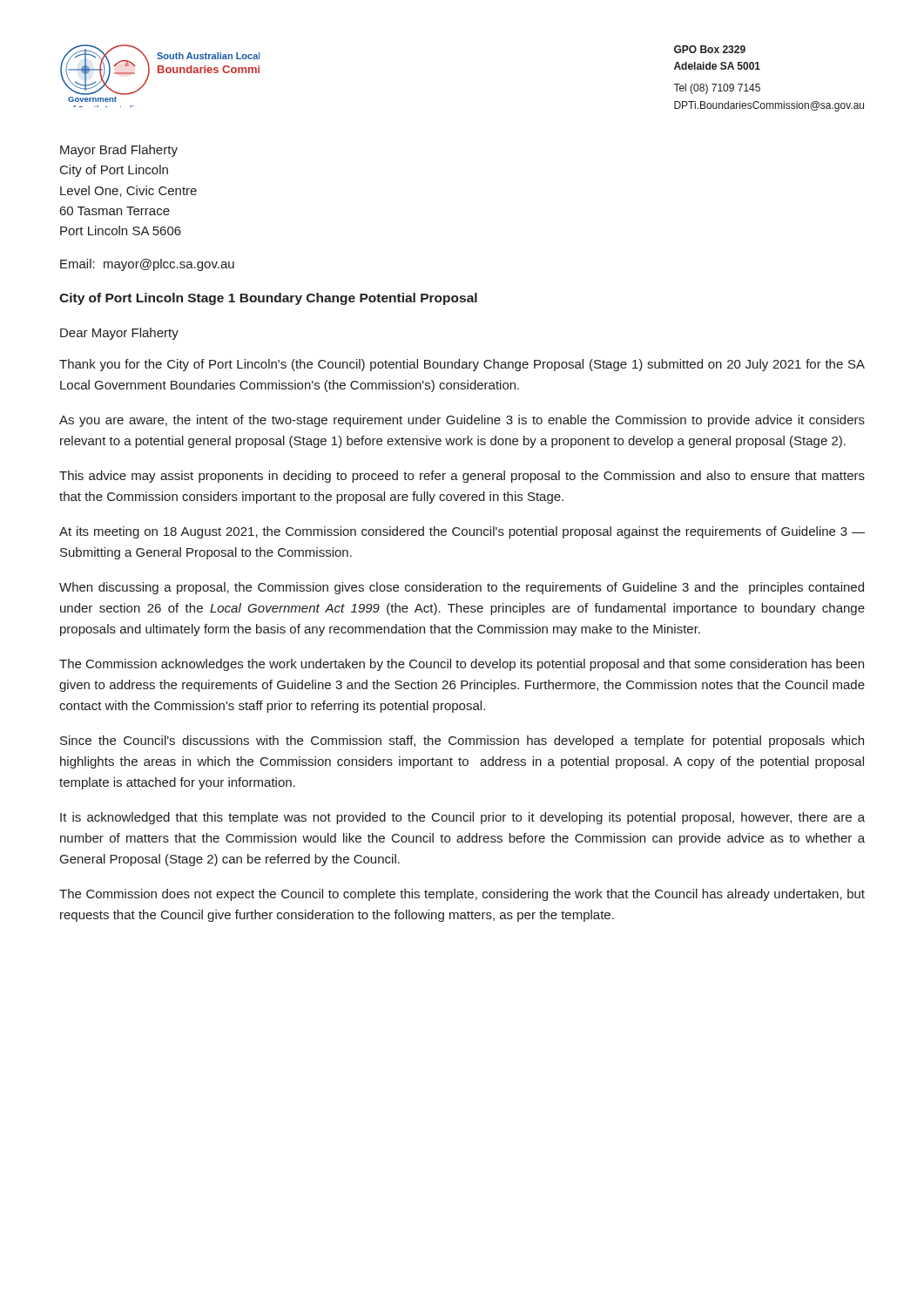Find the passage starting "As you are aware, the intent of the"
Screen dimensions: 1307x924
462,430
